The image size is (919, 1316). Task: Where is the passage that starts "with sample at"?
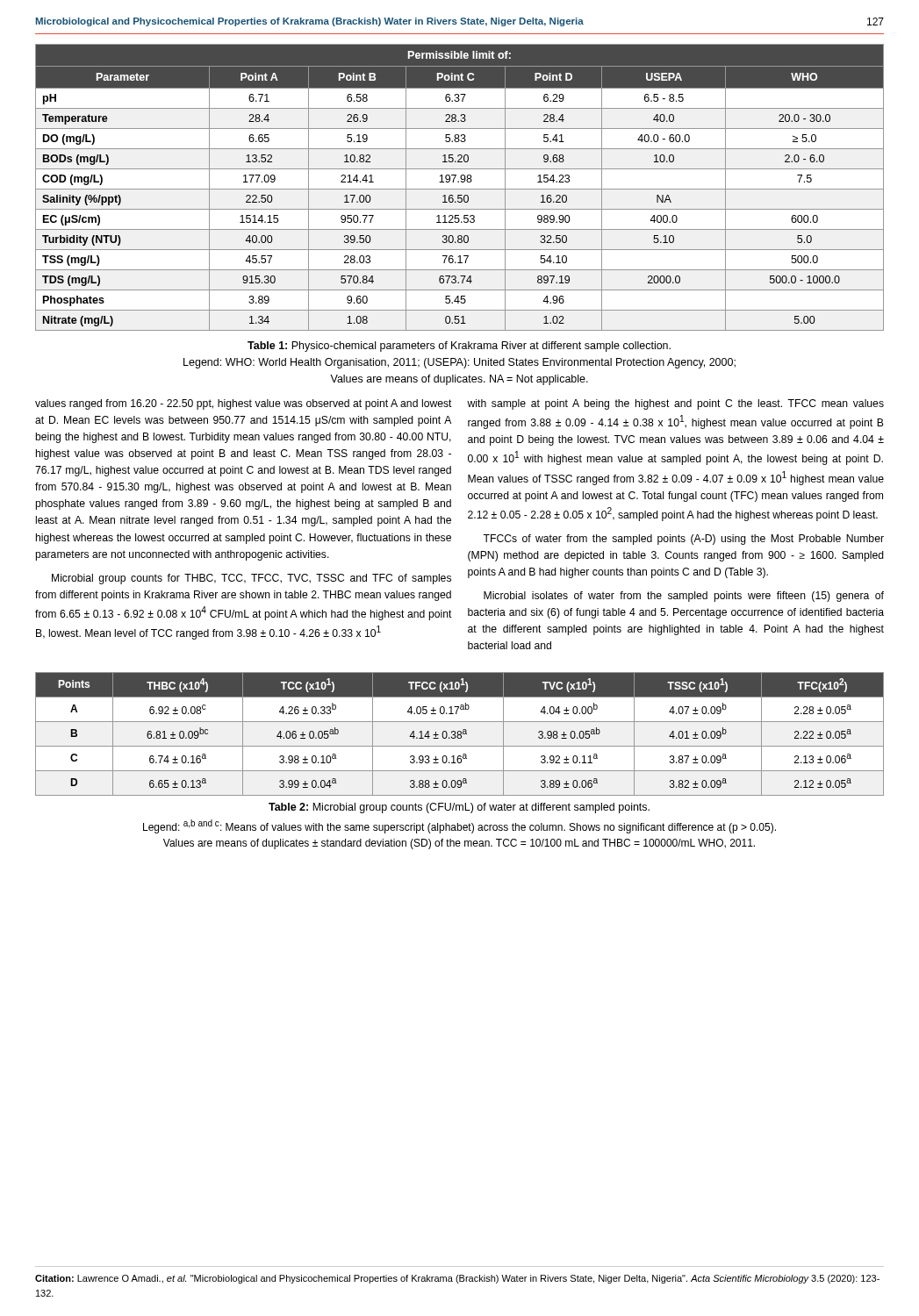pyautogui.click(x=676, y=525)
